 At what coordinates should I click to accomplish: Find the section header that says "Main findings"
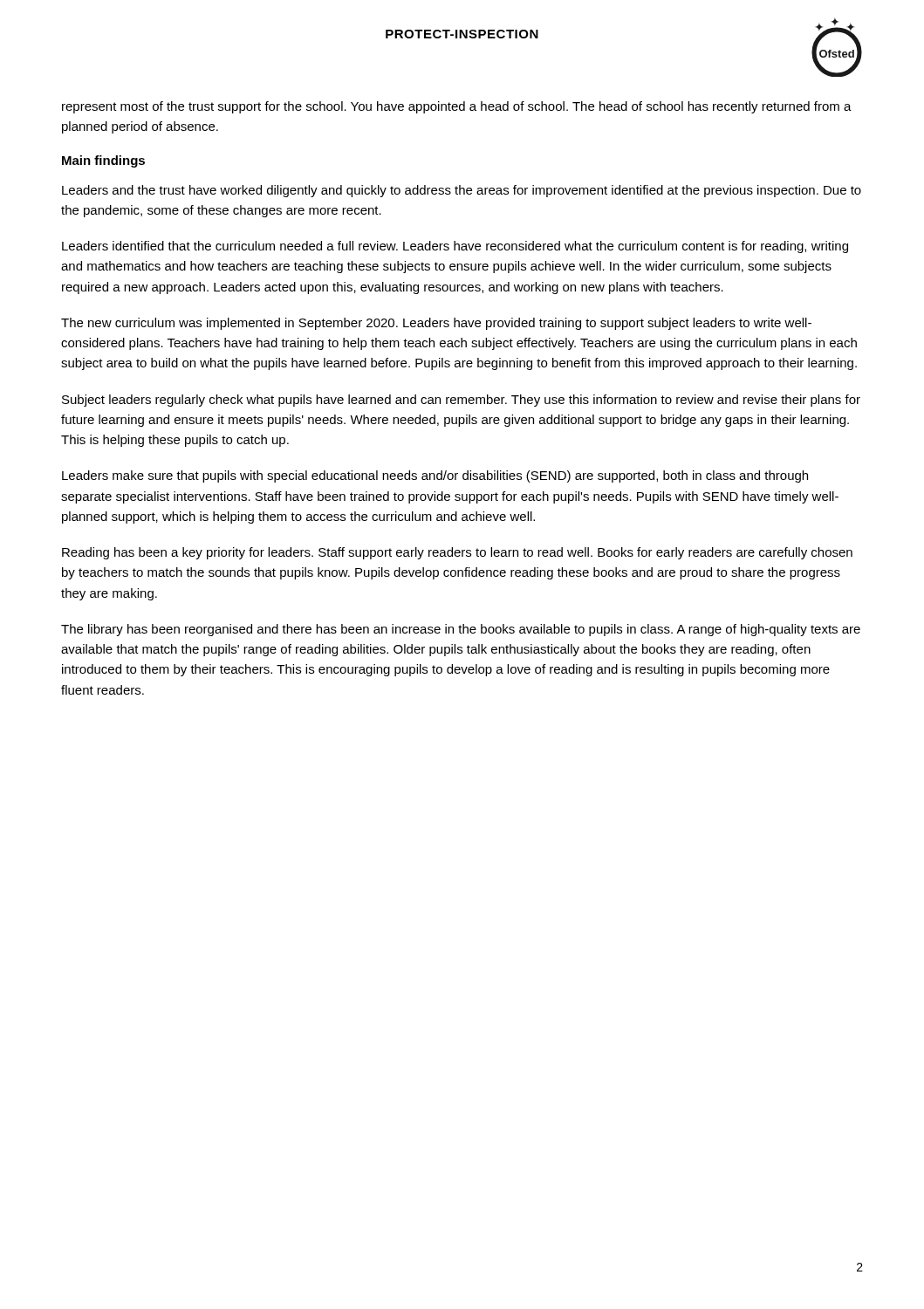(103, 160)
